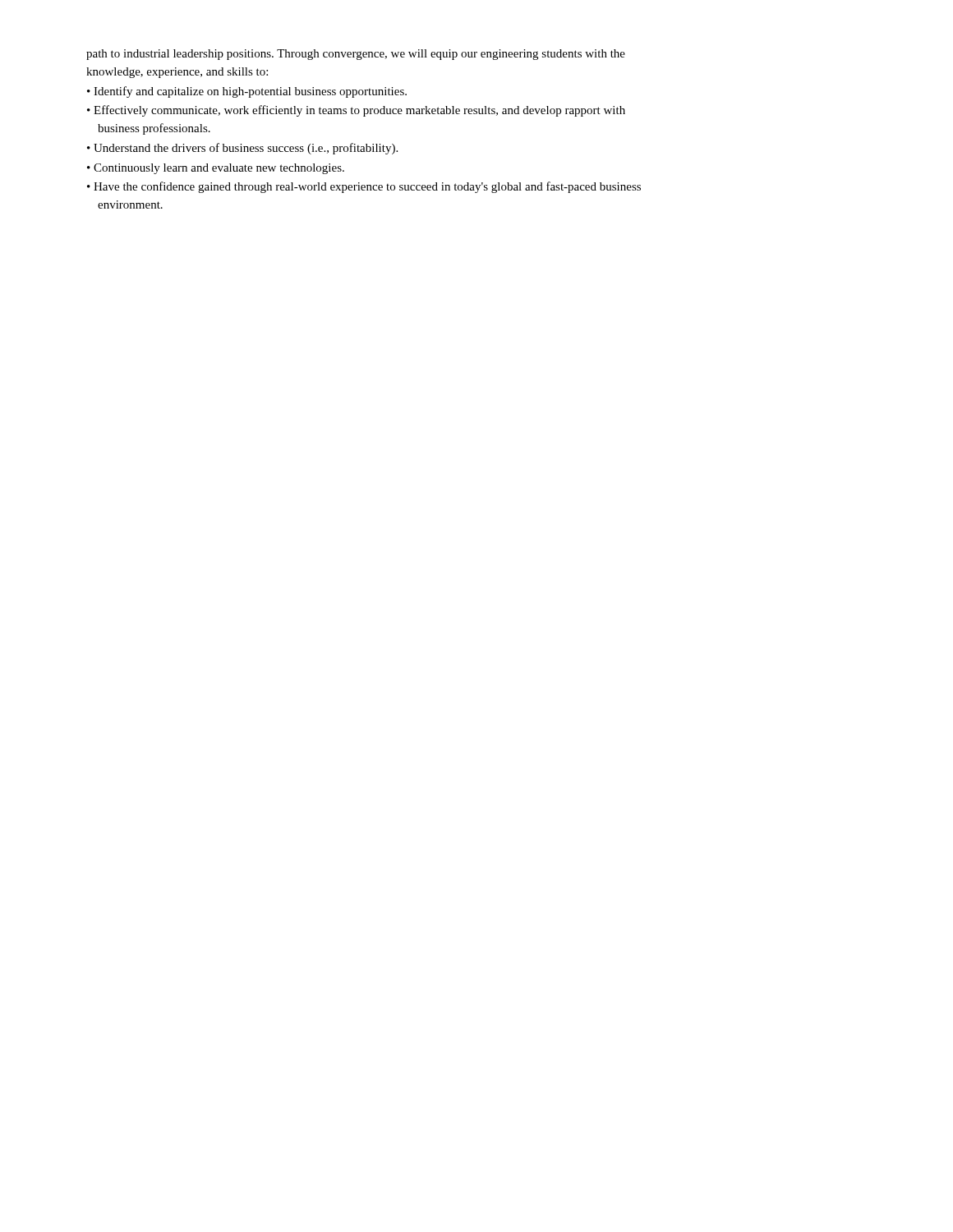This screenshot has height=1232, width=953.
Task: Click the passage that begins "path to industrial leadership"
Action: point(356,62)
